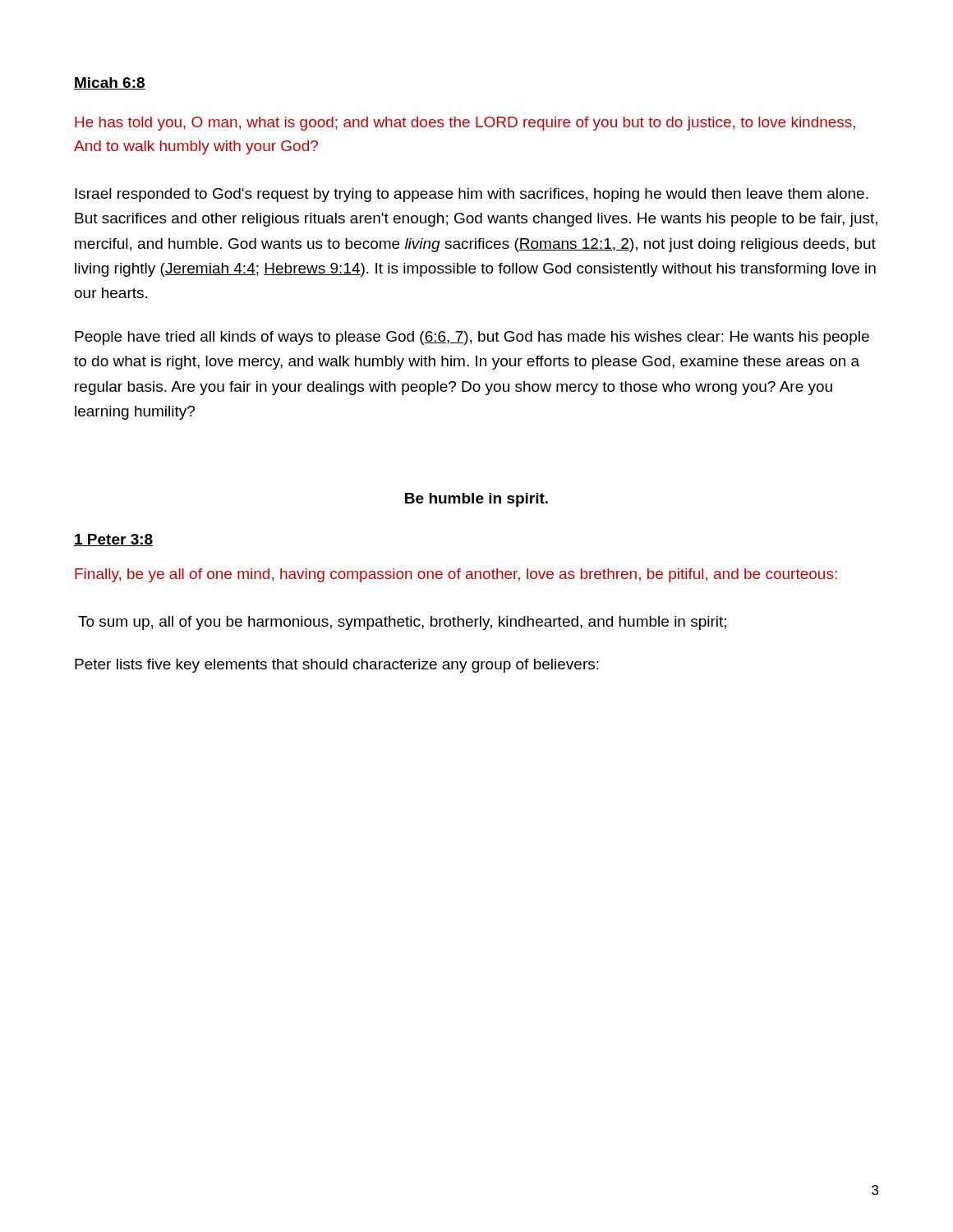Click on the text block containing "He has told you, O man,"
953x1232 pixels.
click(465, 134)
